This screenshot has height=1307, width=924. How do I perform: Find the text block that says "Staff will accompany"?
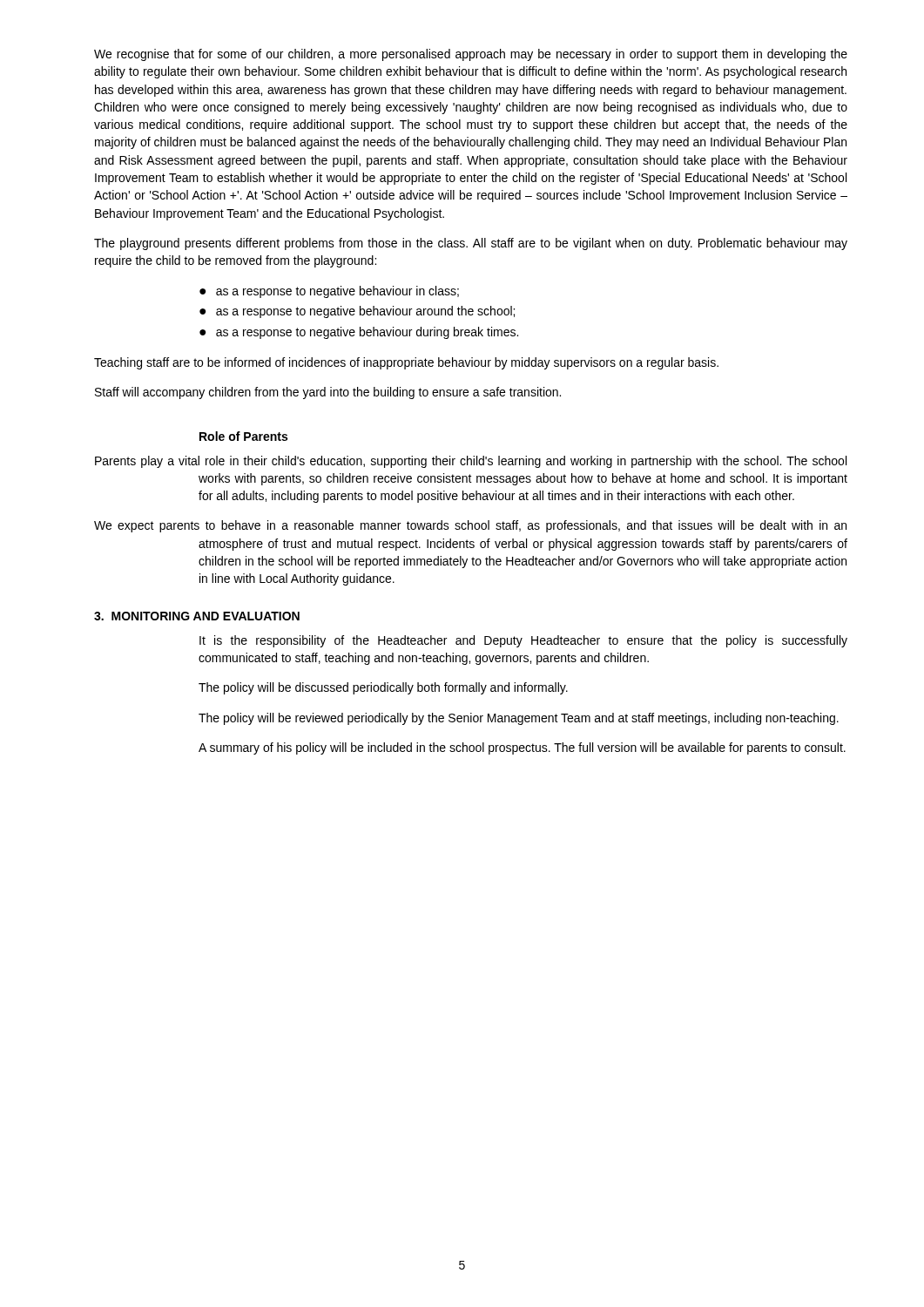pos(328,392)
